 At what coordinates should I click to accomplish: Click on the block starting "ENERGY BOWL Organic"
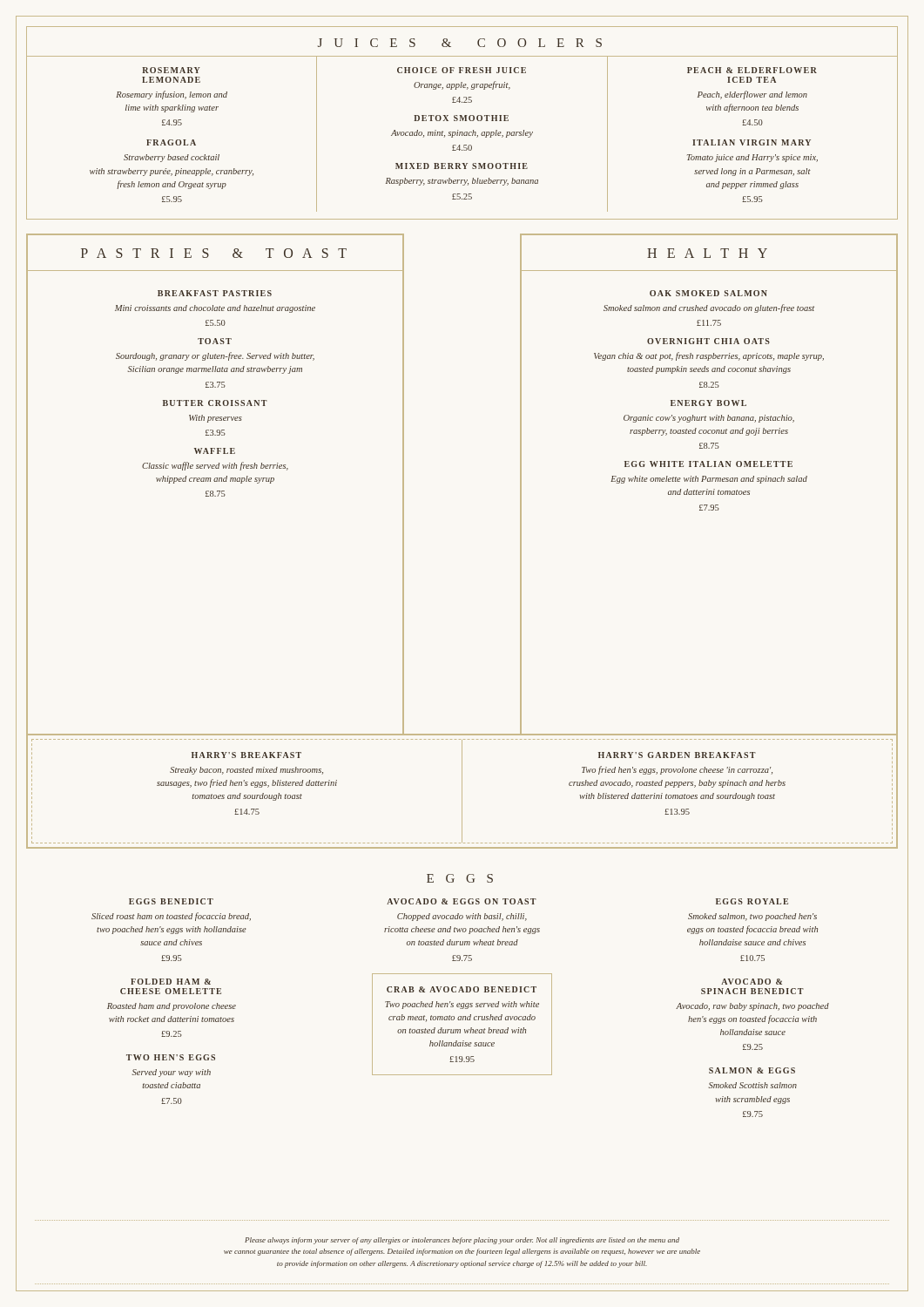coord(709,424)
